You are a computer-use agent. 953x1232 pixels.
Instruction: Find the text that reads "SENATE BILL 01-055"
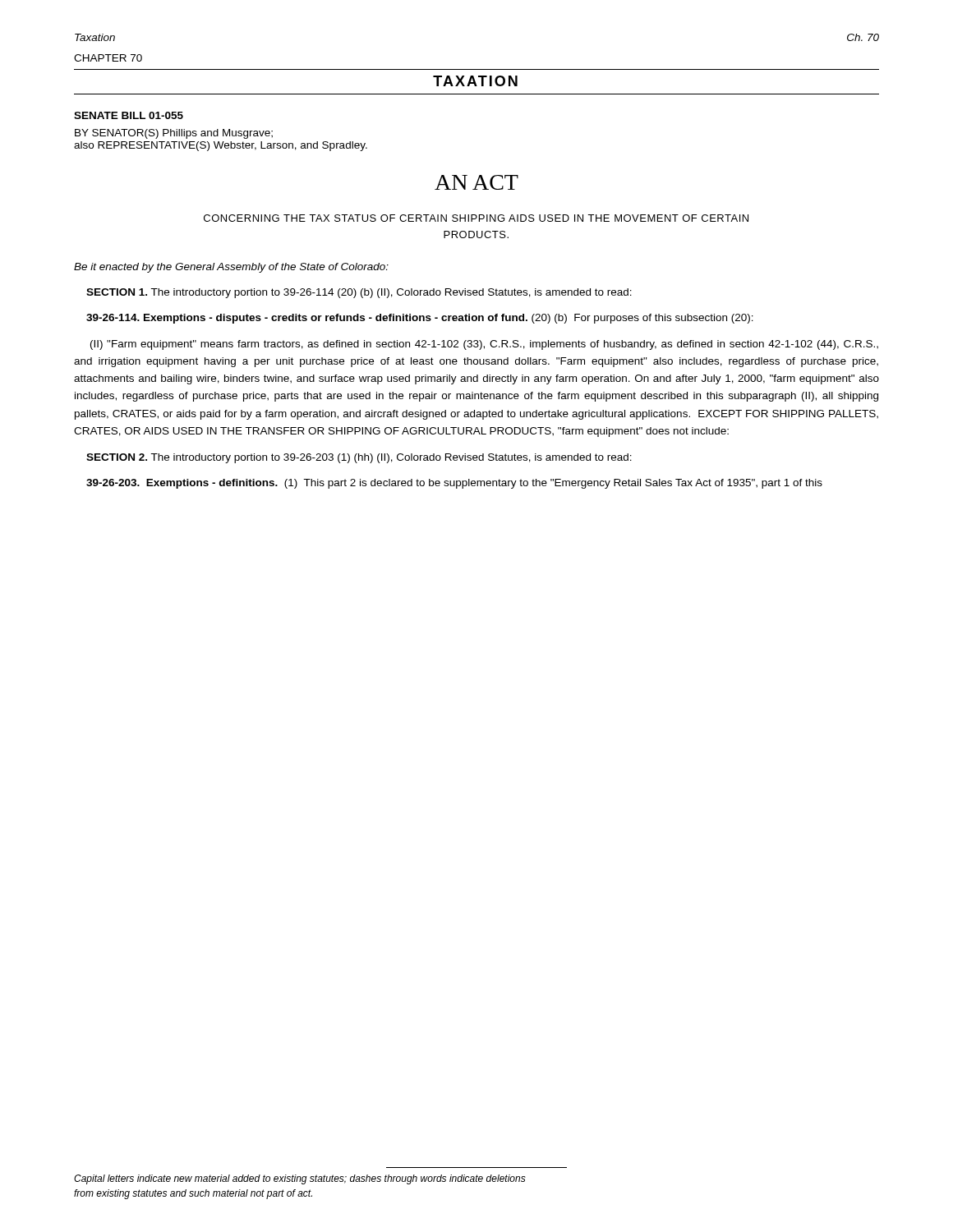tap(129, 115)
